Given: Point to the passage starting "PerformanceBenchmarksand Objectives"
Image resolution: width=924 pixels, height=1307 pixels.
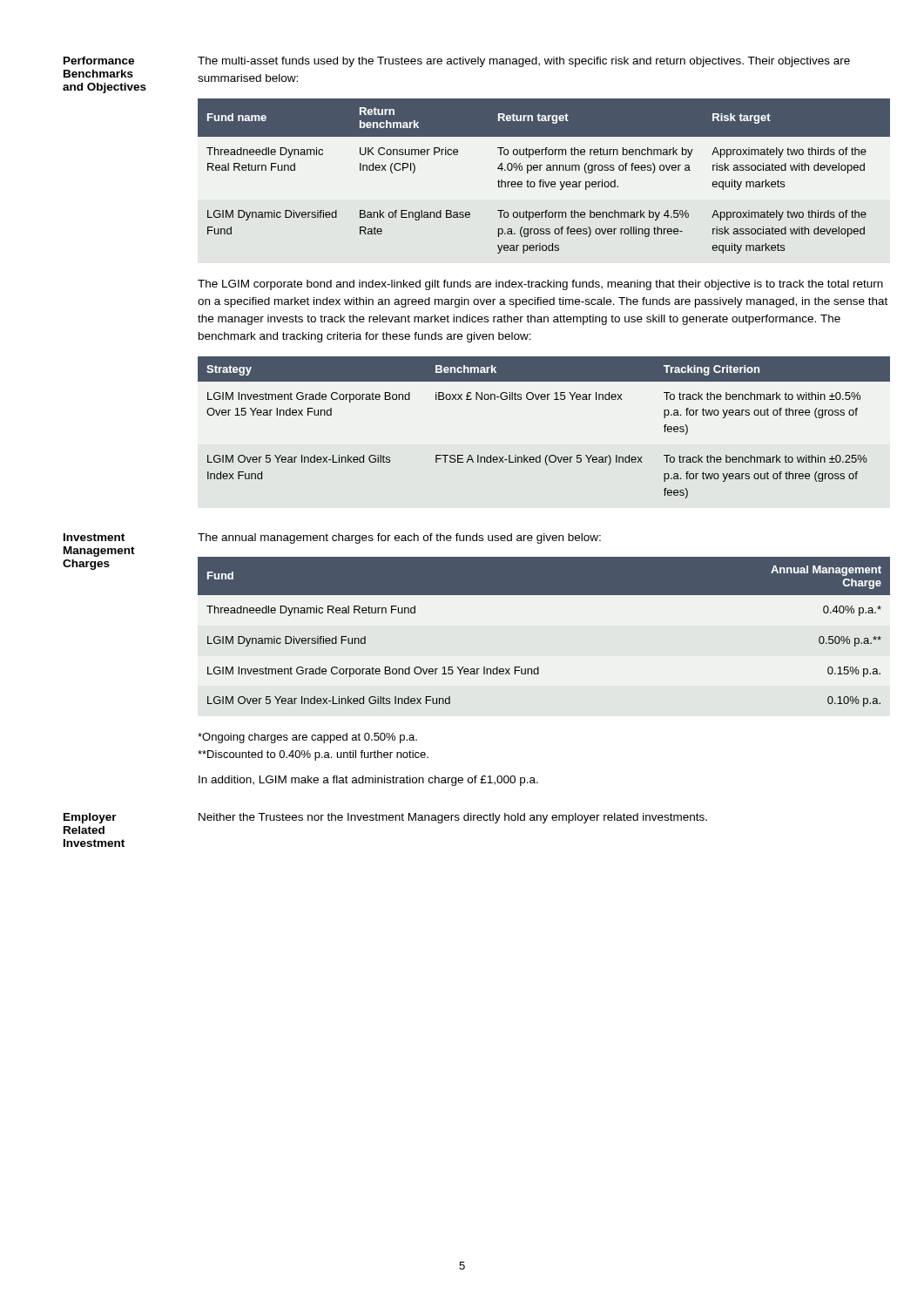Looking at the screenshot, I should (x=105, y=74).
